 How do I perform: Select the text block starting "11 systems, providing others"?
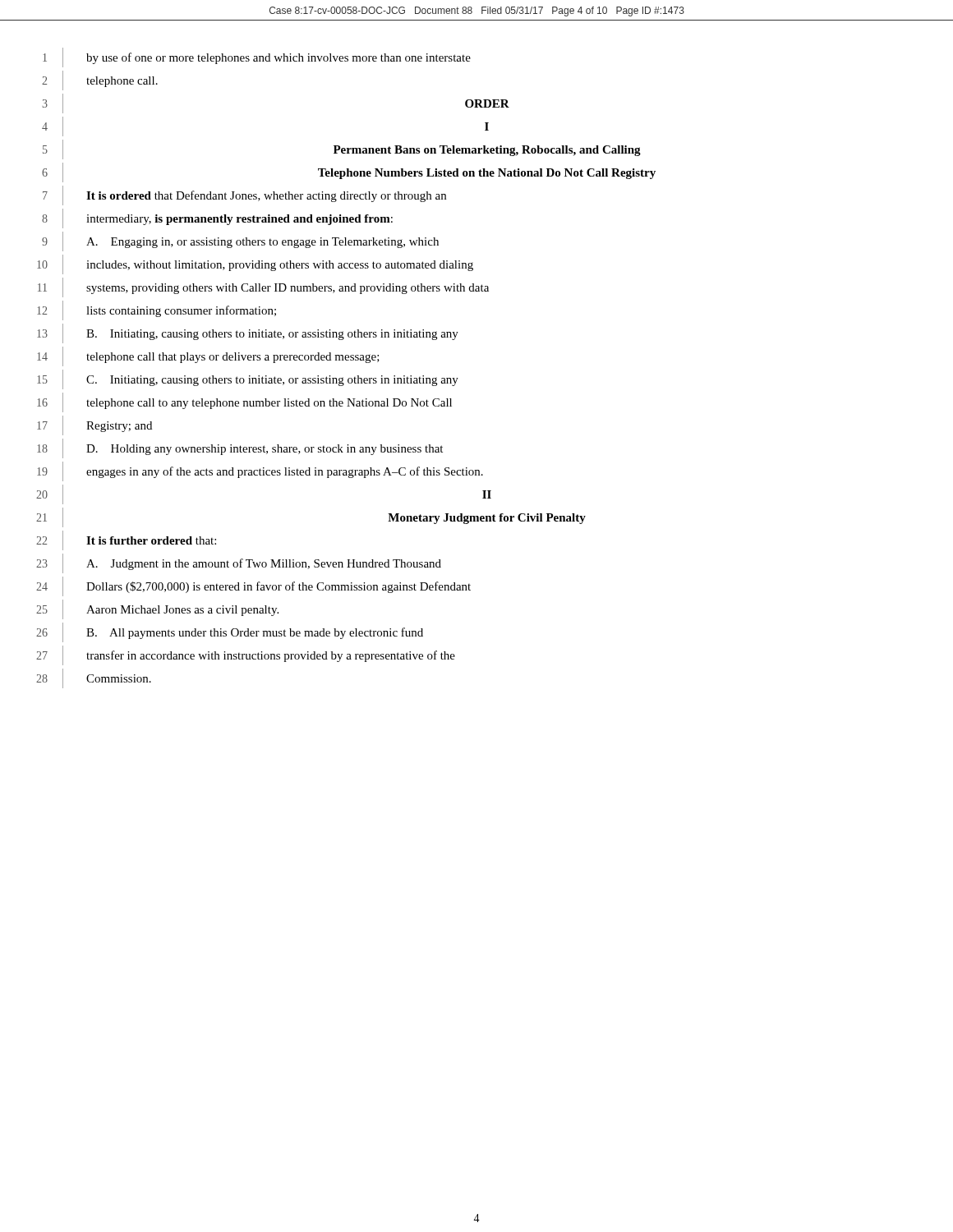(476, 288)
